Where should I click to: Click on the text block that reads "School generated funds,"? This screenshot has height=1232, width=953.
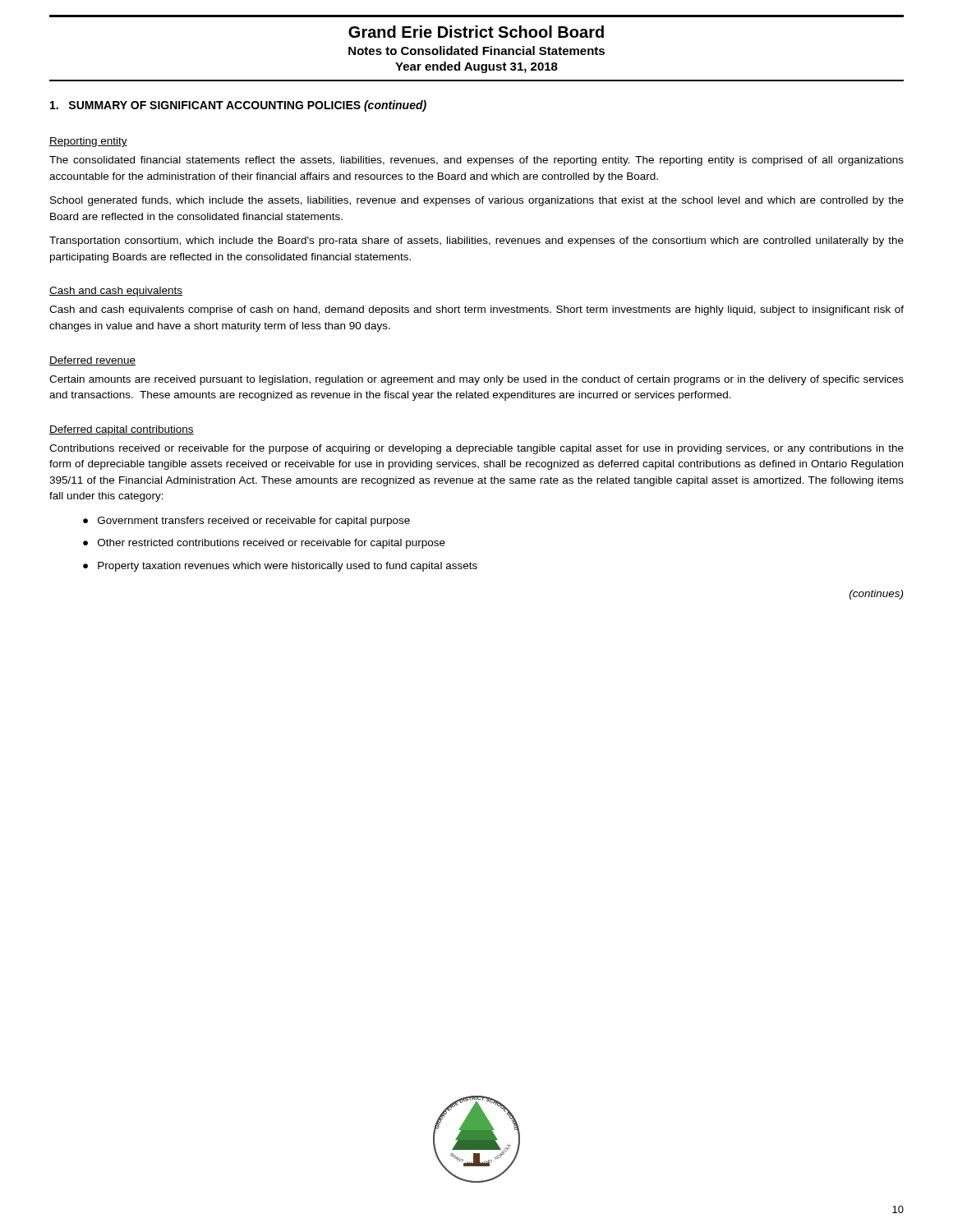pyautogui.click(x=476, y=208)
